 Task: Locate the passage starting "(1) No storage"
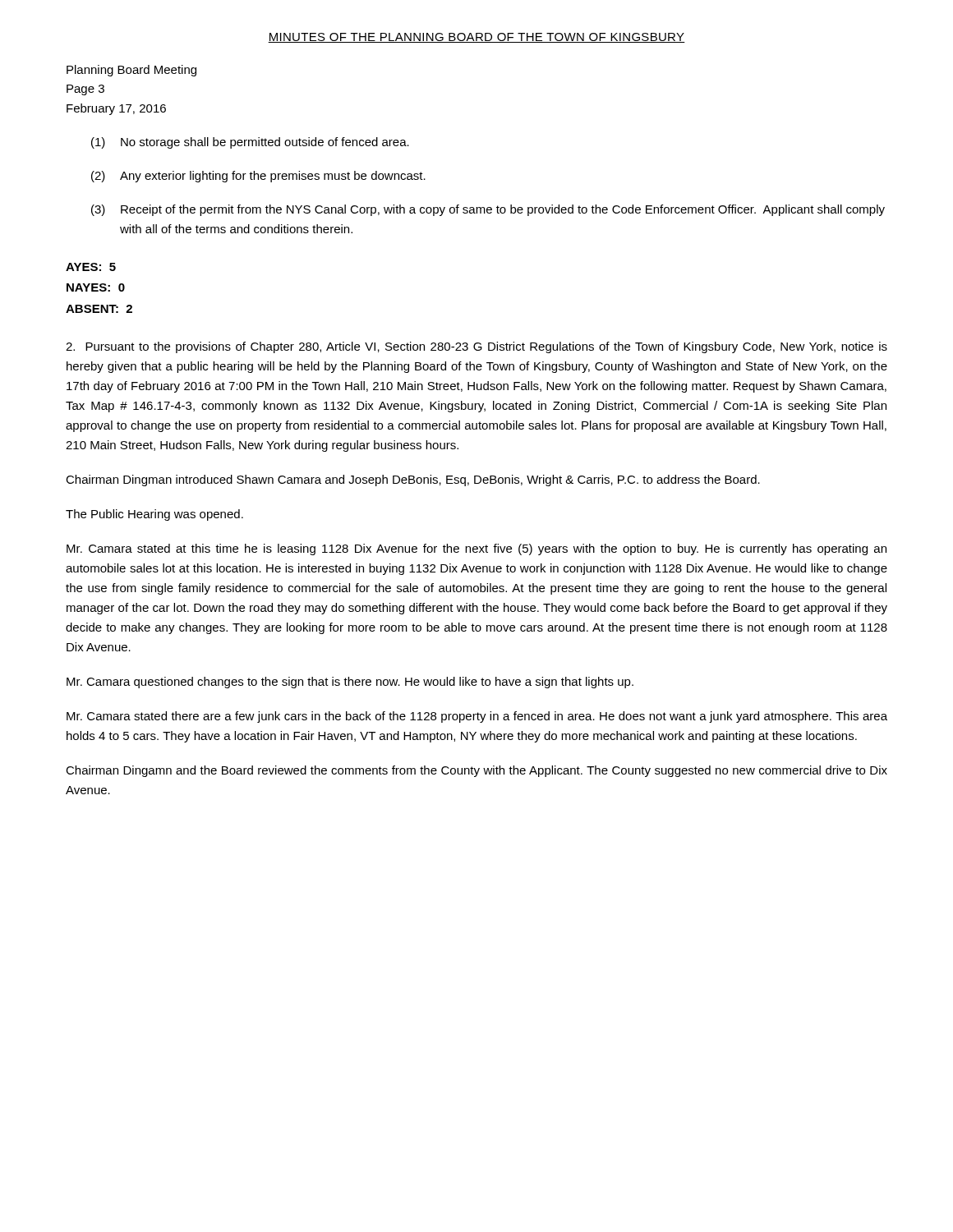[x=250, y=142]
